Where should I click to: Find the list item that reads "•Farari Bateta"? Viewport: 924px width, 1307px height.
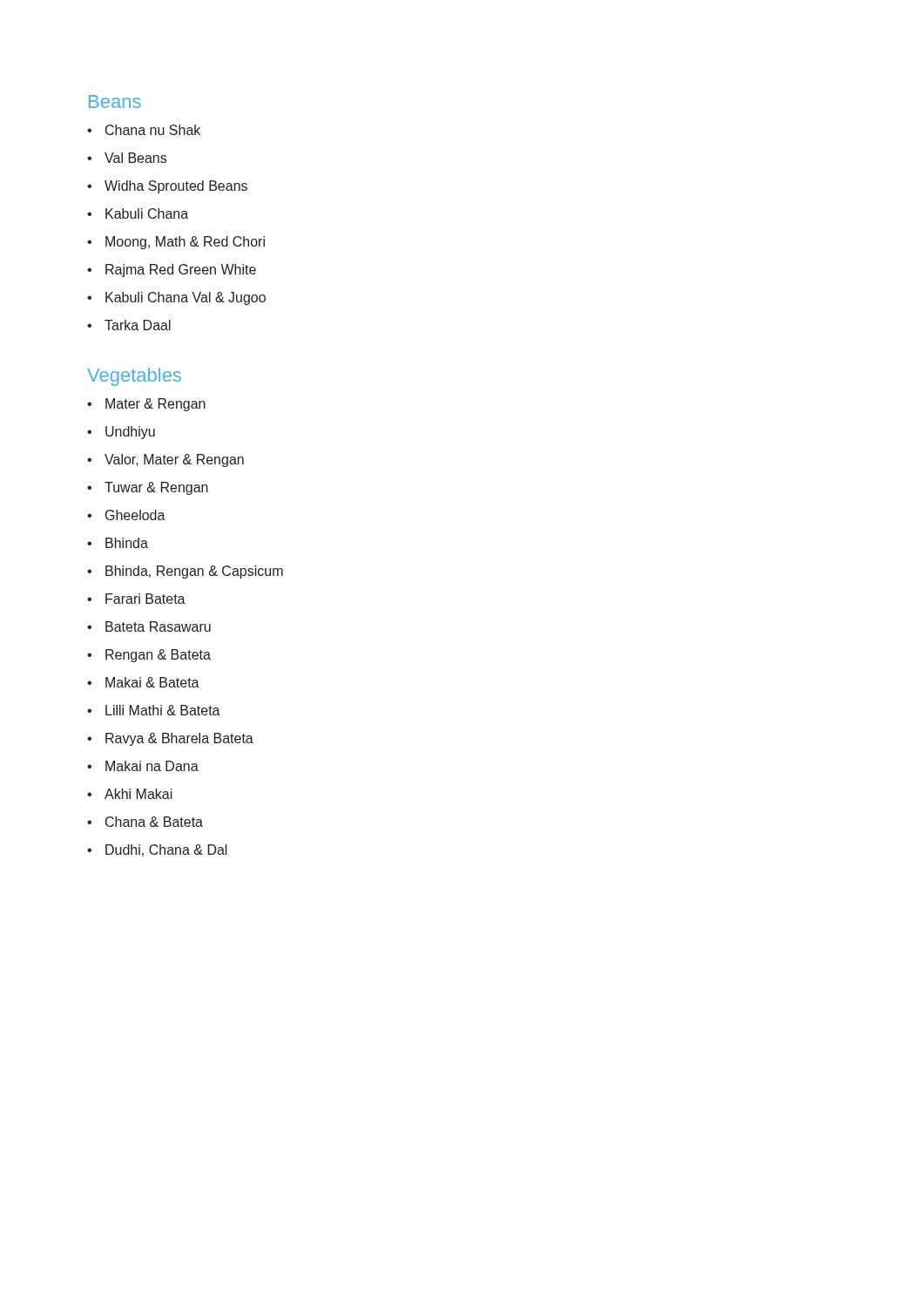pos(136,600)
